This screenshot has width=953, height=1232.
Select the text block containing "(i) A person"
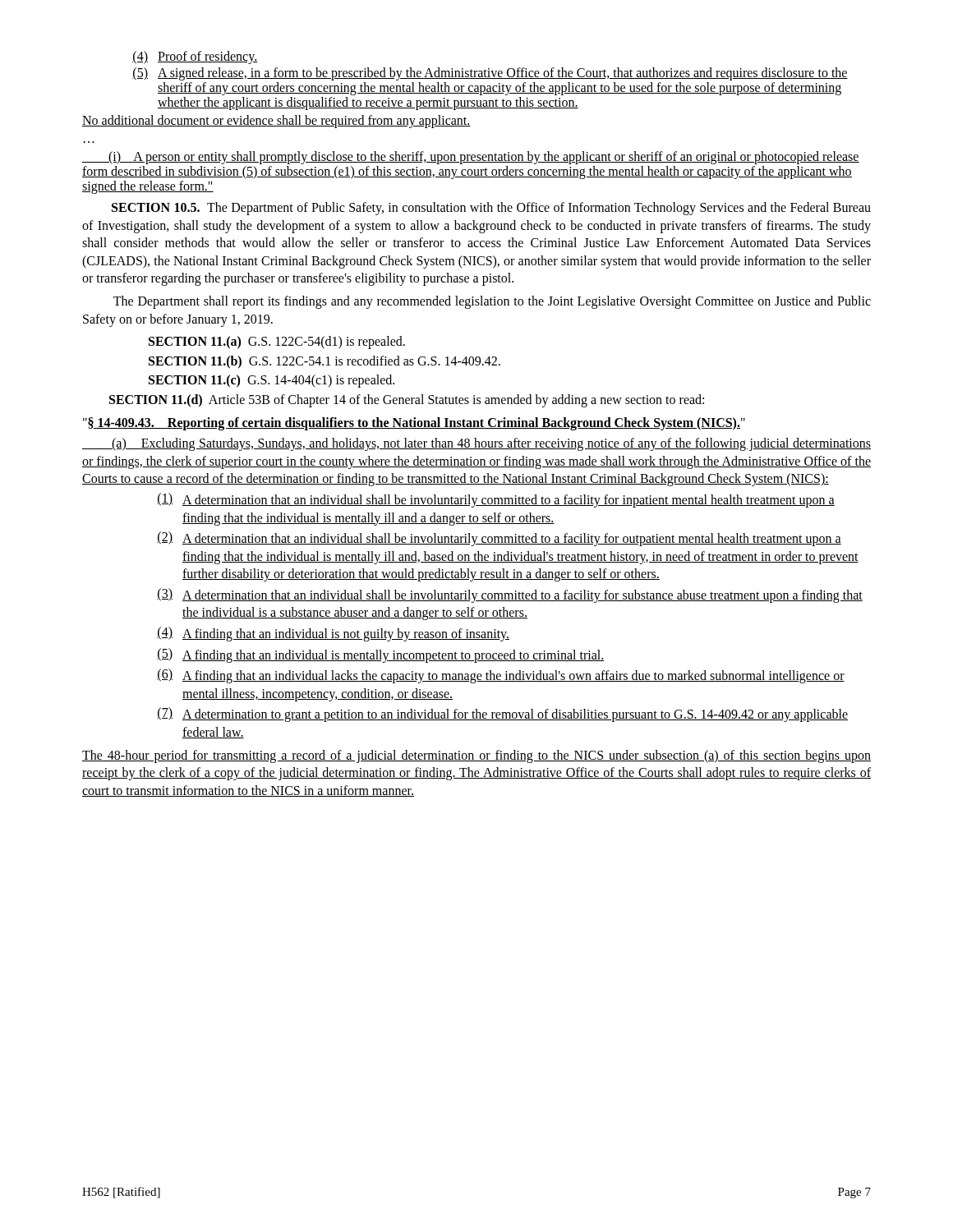(470, 171)
